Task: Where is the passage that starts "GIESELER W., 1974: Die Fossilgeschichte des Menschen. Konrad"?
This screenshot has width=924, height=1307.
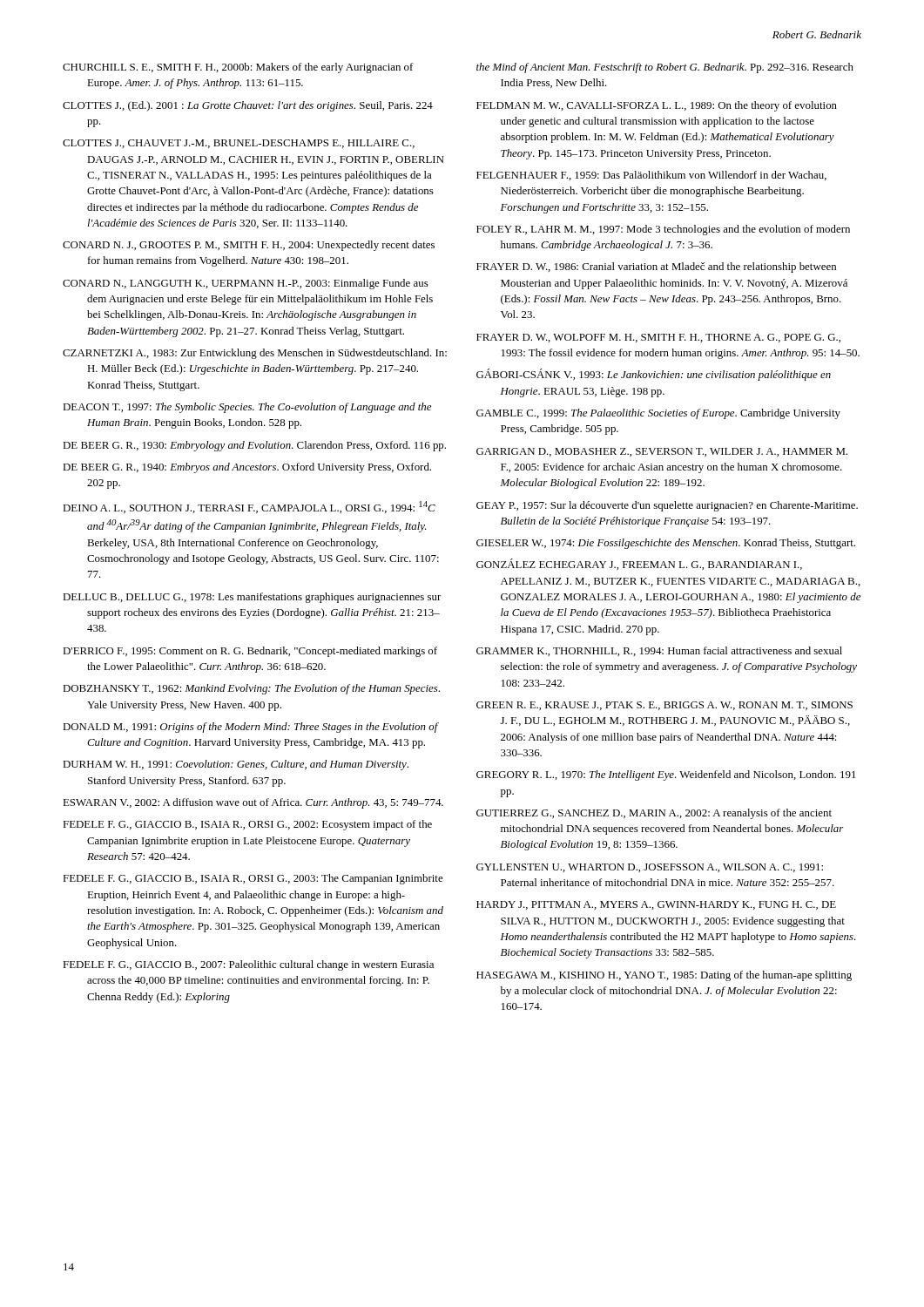Action: [x=666, y=543]
